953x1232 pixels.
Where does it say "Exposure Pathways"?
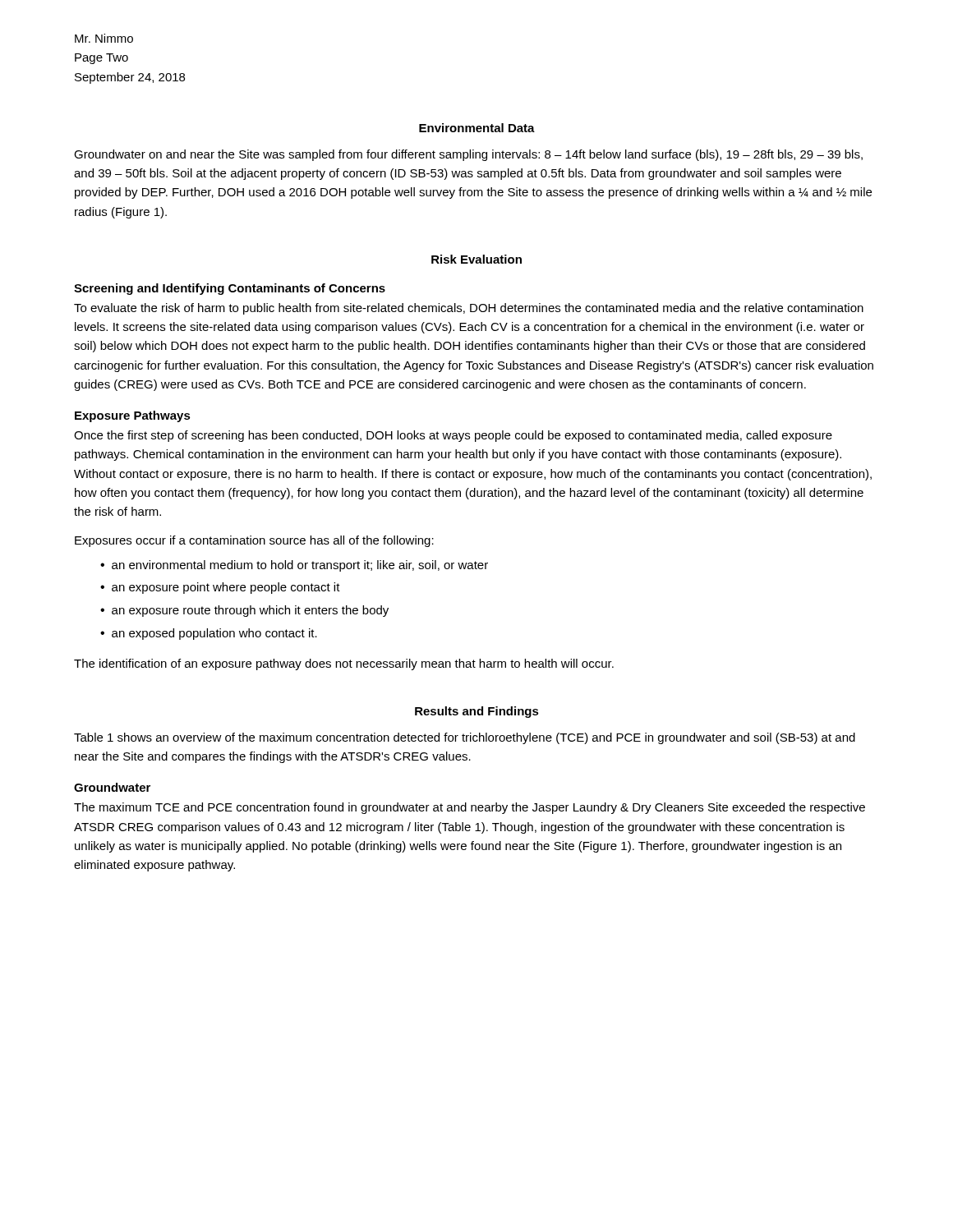(132, 415)
